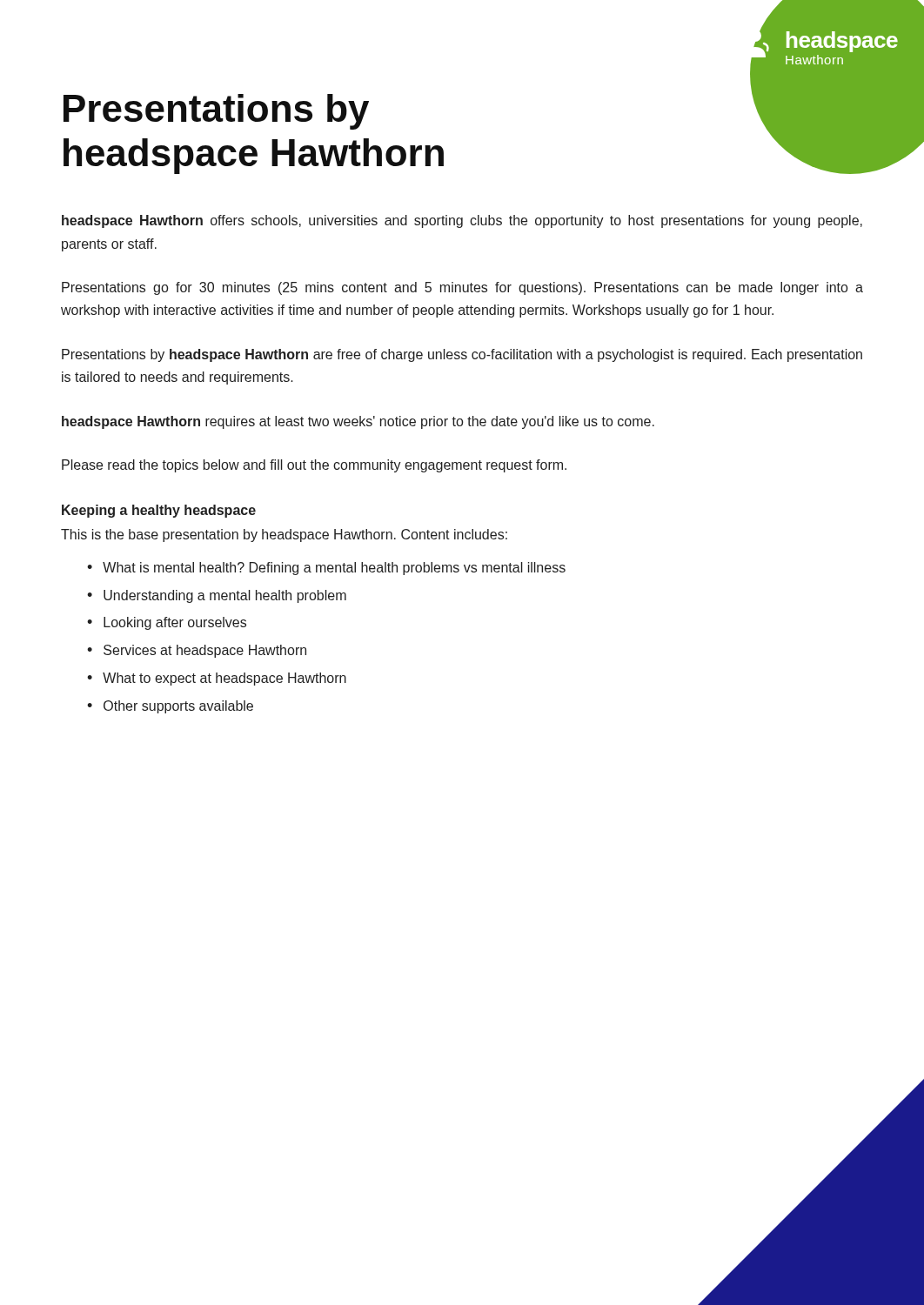
Task: Select the logo
Action: [815, 47]
